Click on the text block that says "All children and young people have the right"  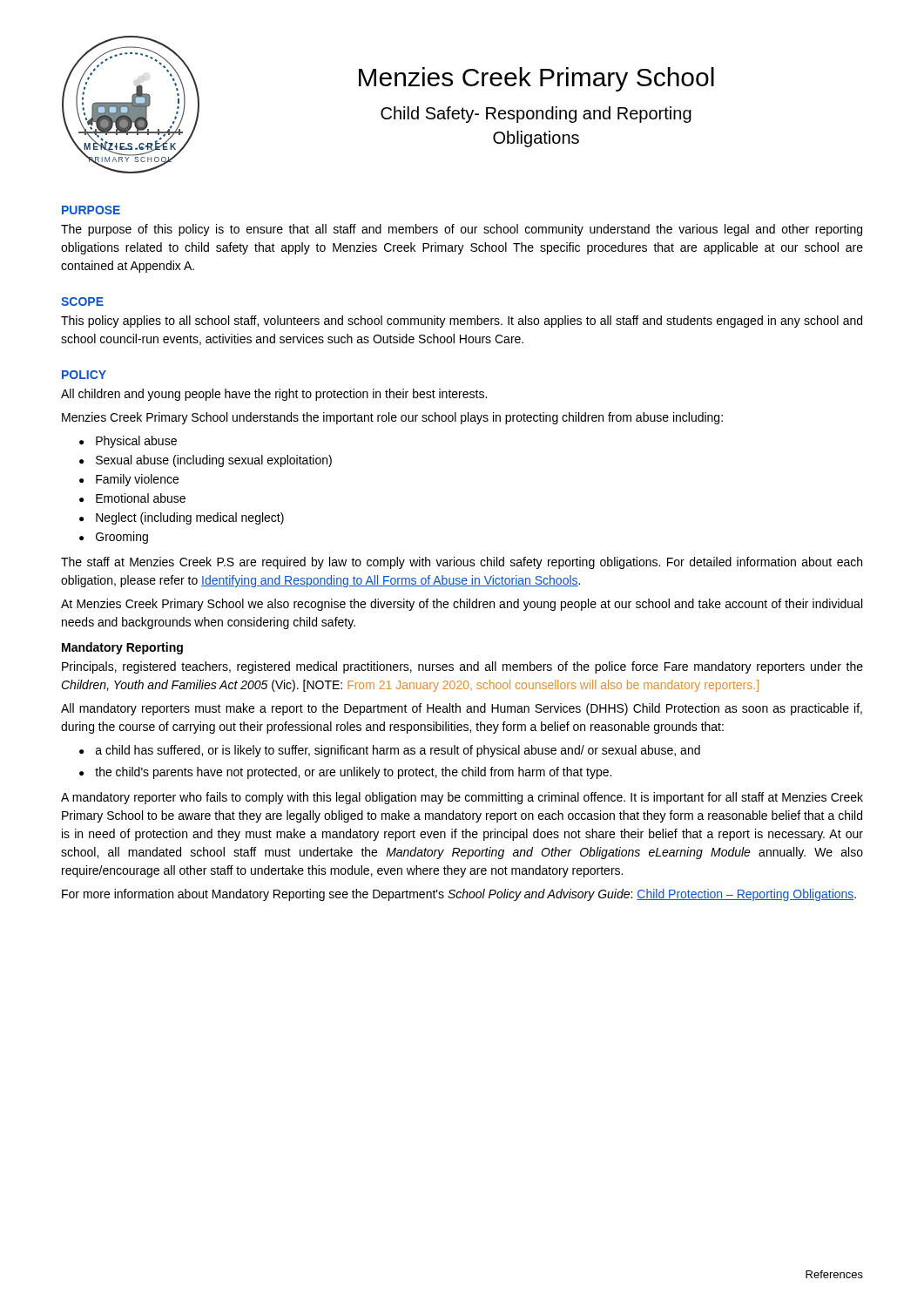[x=274, y=394]
